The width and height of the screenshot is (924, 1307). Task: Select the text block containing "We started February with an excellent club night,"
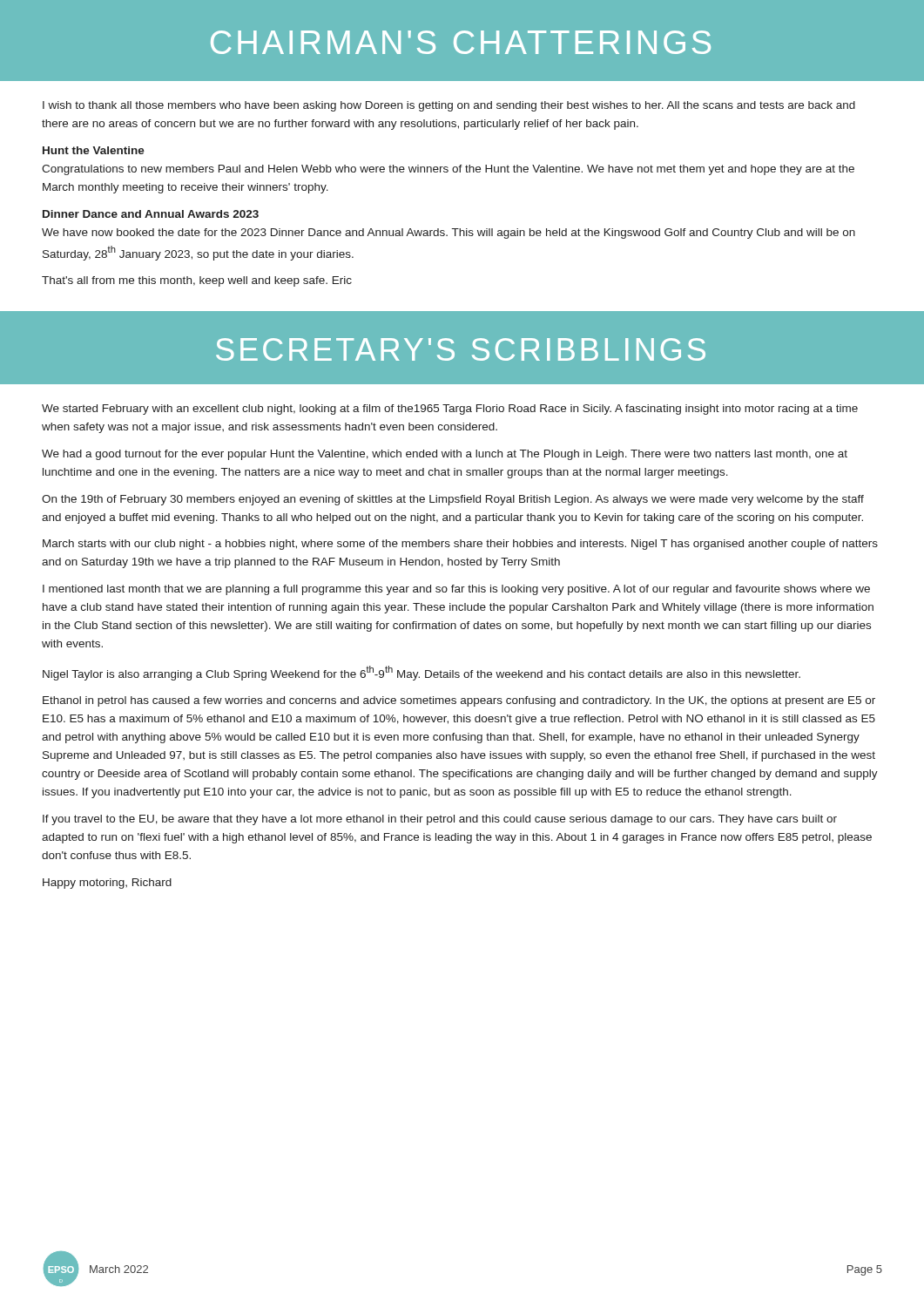(x=450, y=417)
